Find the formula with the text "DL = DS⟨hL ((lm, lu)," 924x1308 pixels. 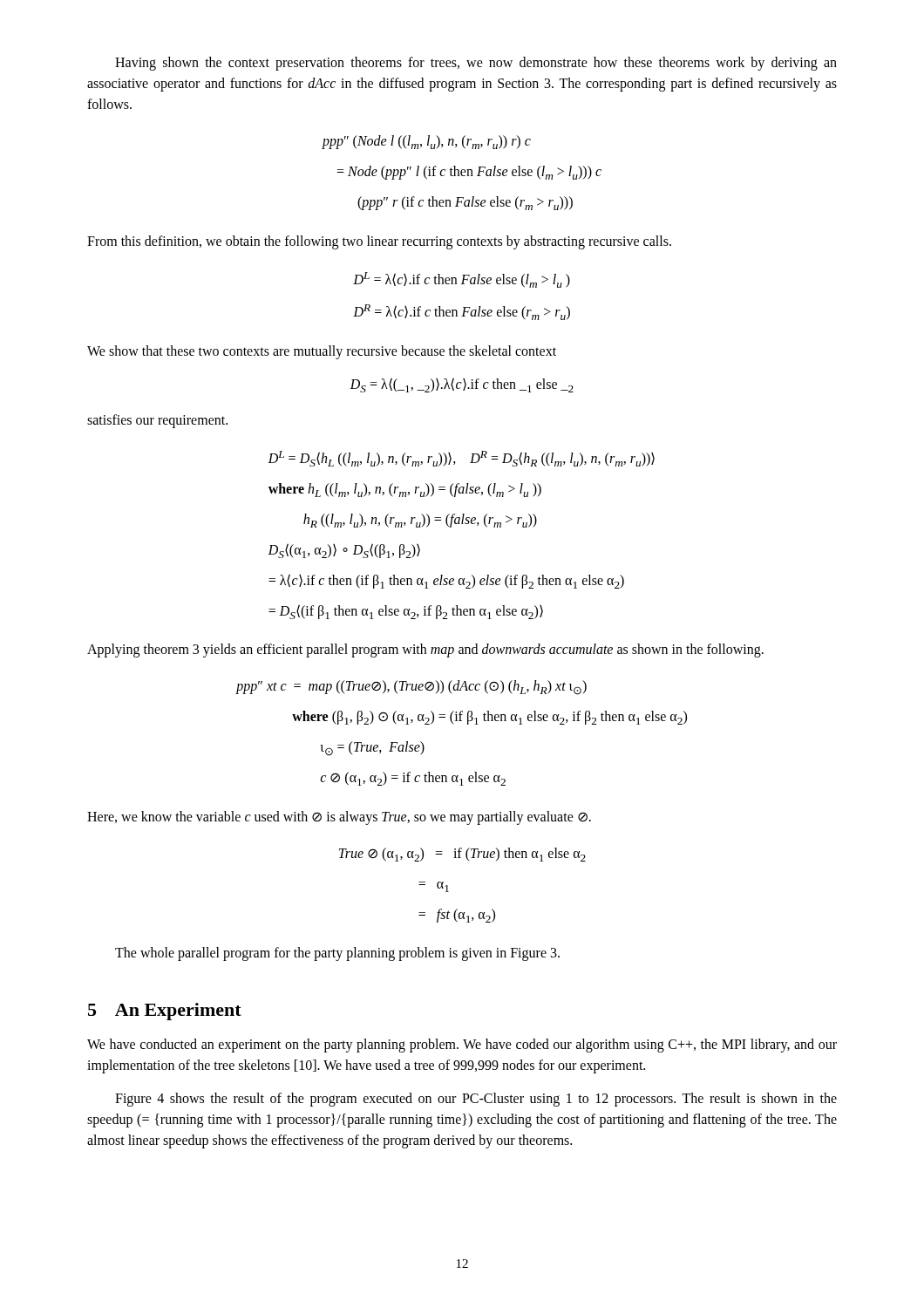462,535
